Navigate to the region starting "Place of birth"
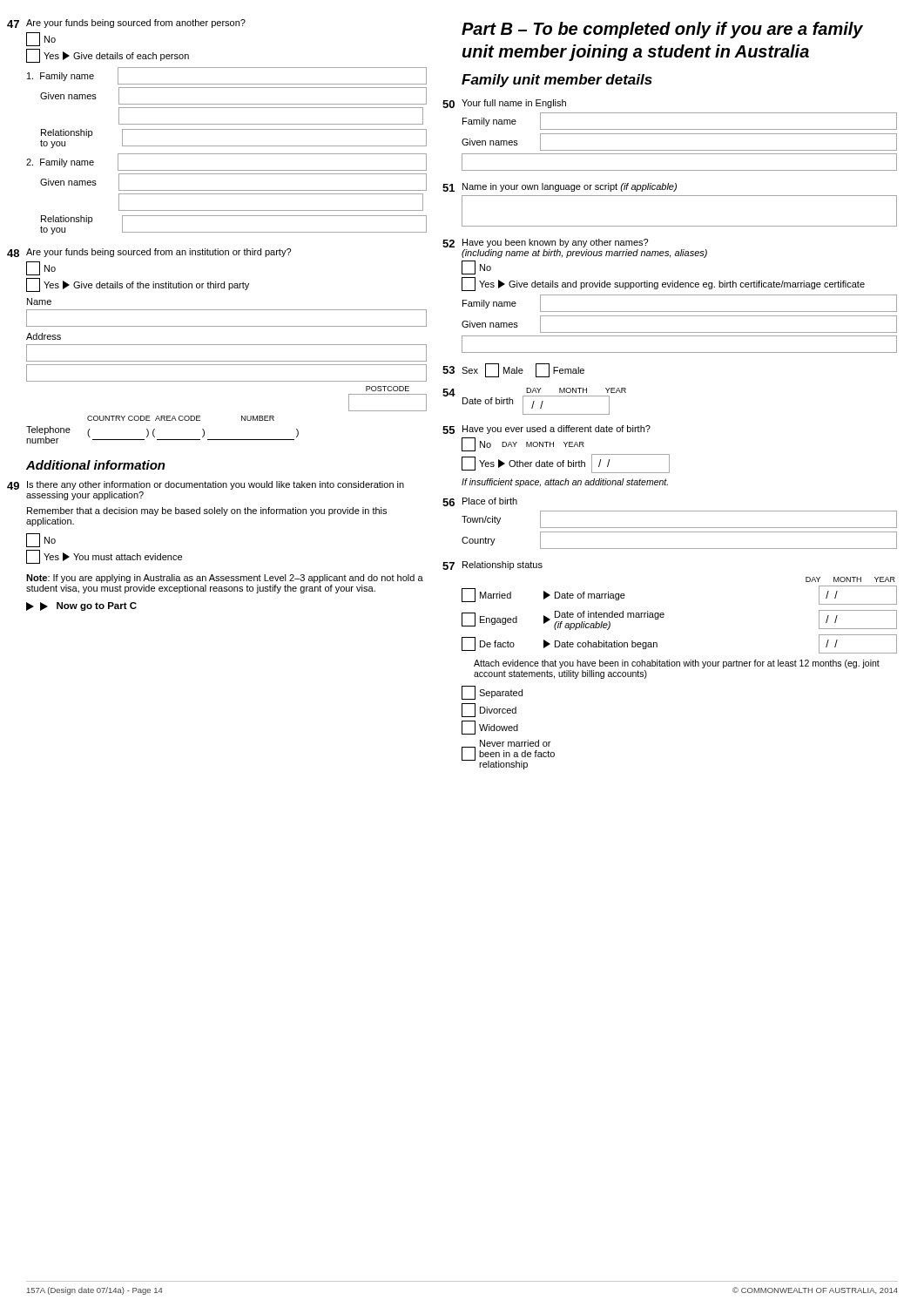The height and width of the screenshot is (1307, 924). [x=489, y=501]
